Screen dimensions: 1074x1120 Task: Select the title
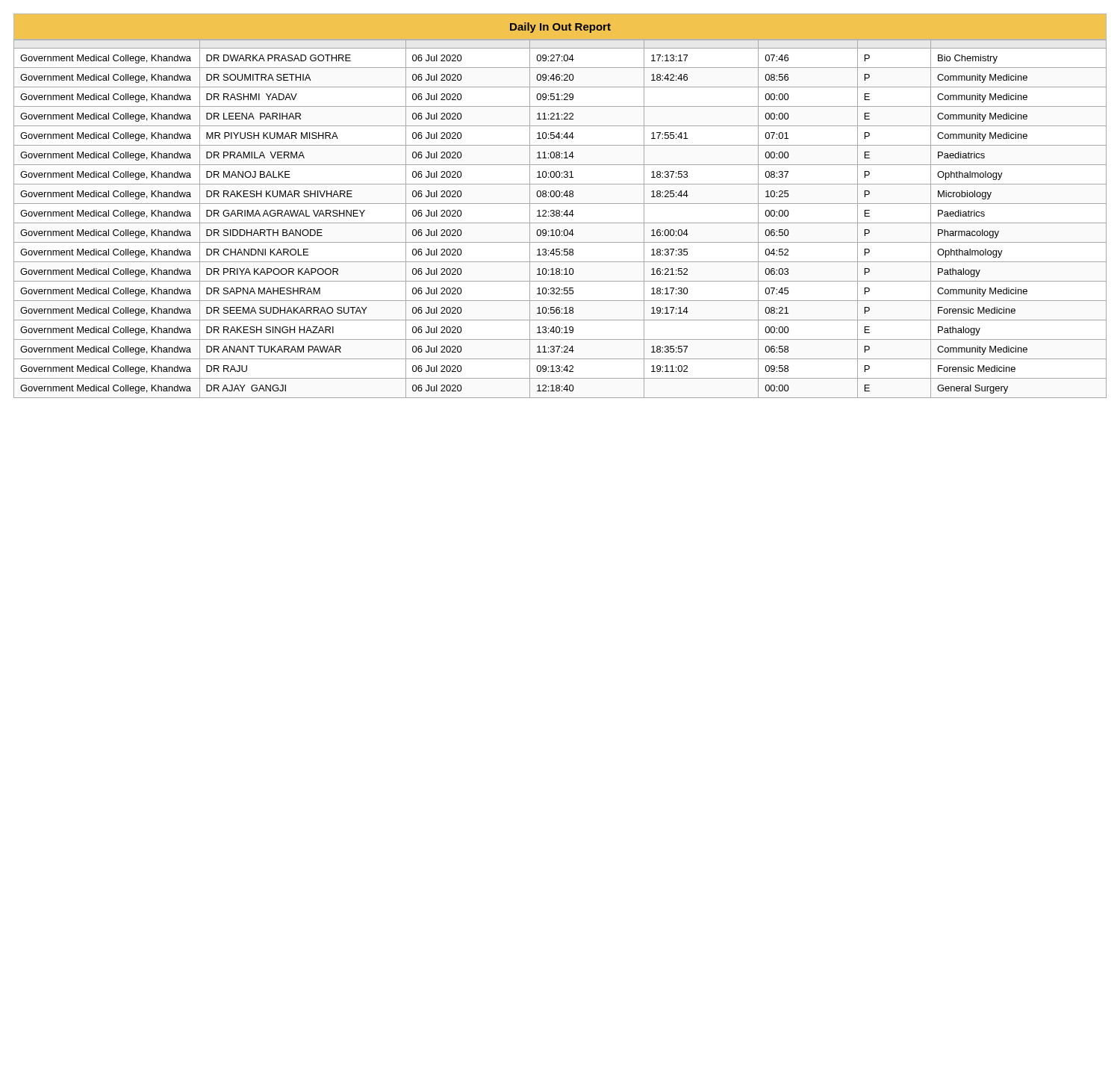[560, 27]
